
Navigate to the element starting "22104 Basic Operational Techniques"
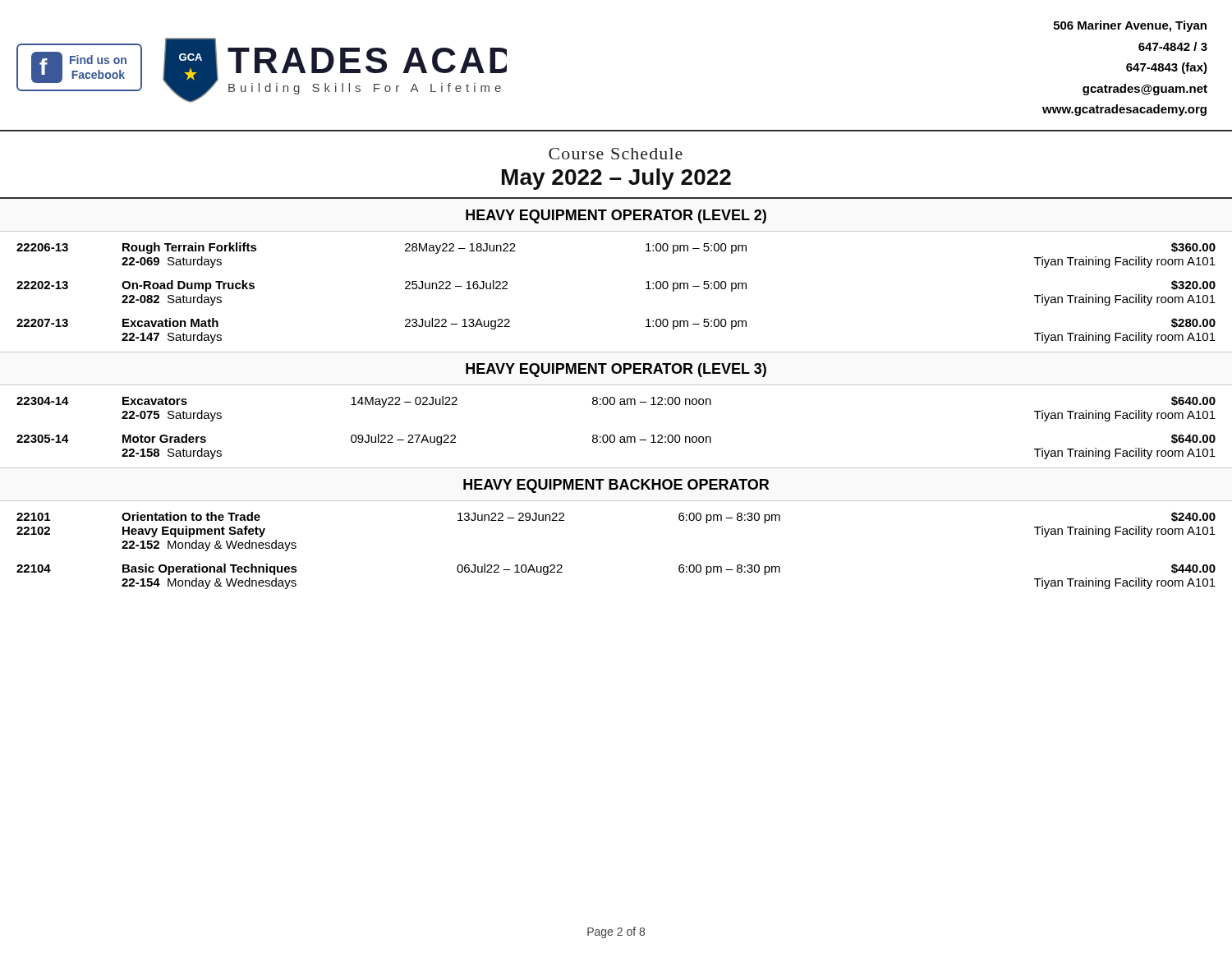pyautogui.click(x=41, y=569)
